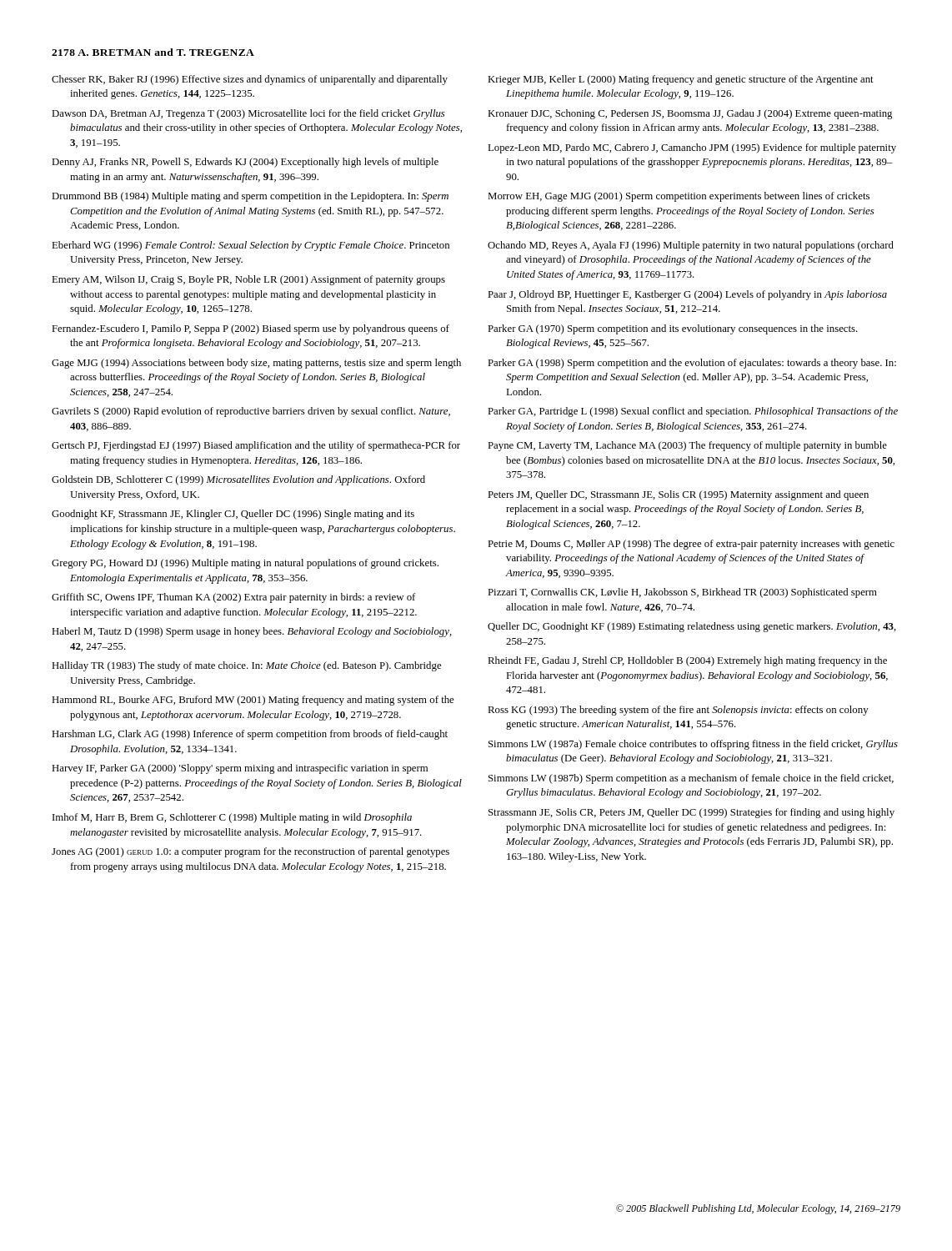Locate the block of text that opens with "Rheindt FE, Gadau"

(x=688, y=675)
